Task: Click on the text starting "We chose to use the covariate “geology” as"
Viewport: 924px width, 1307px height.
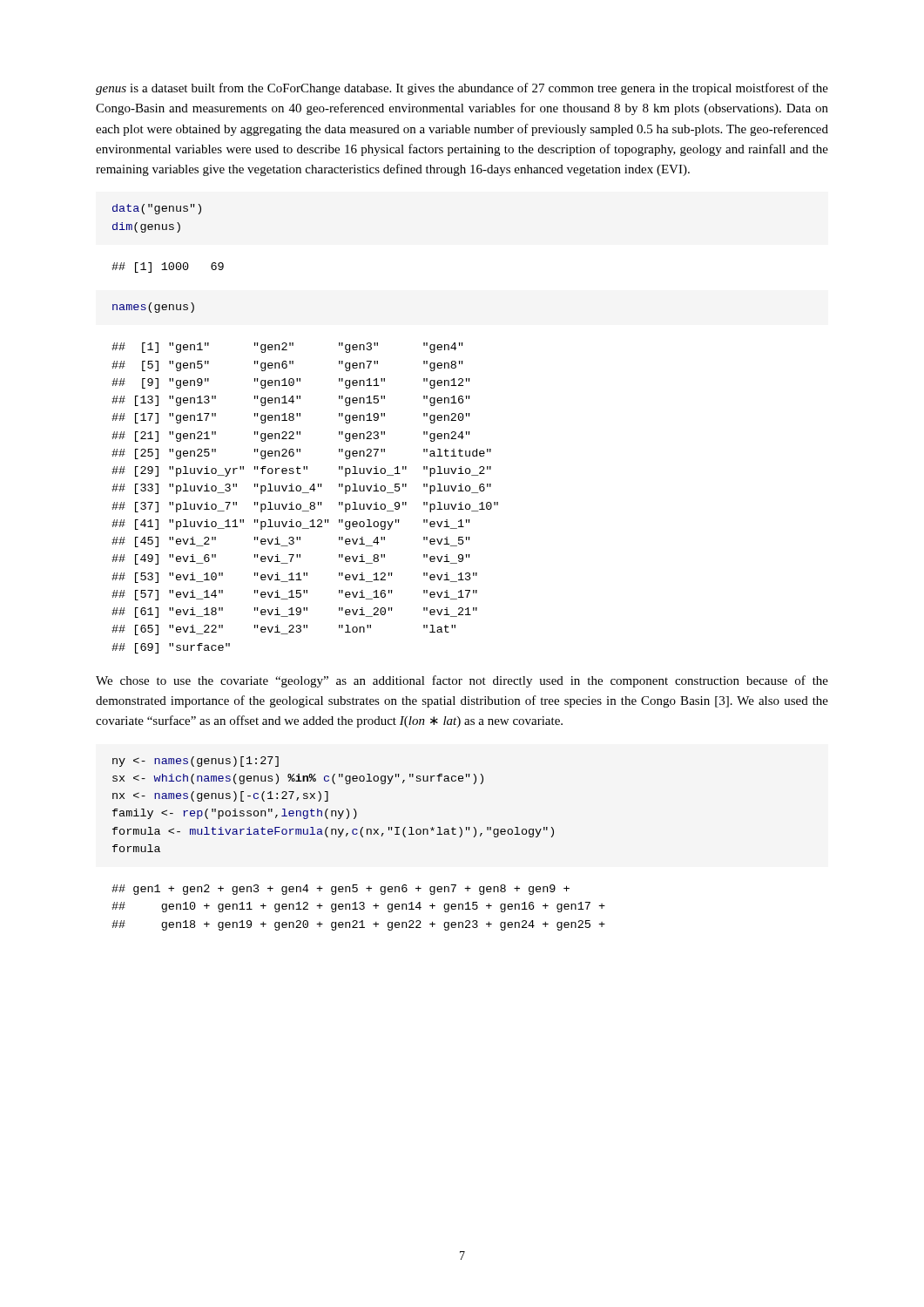Action: pos(462,701)
